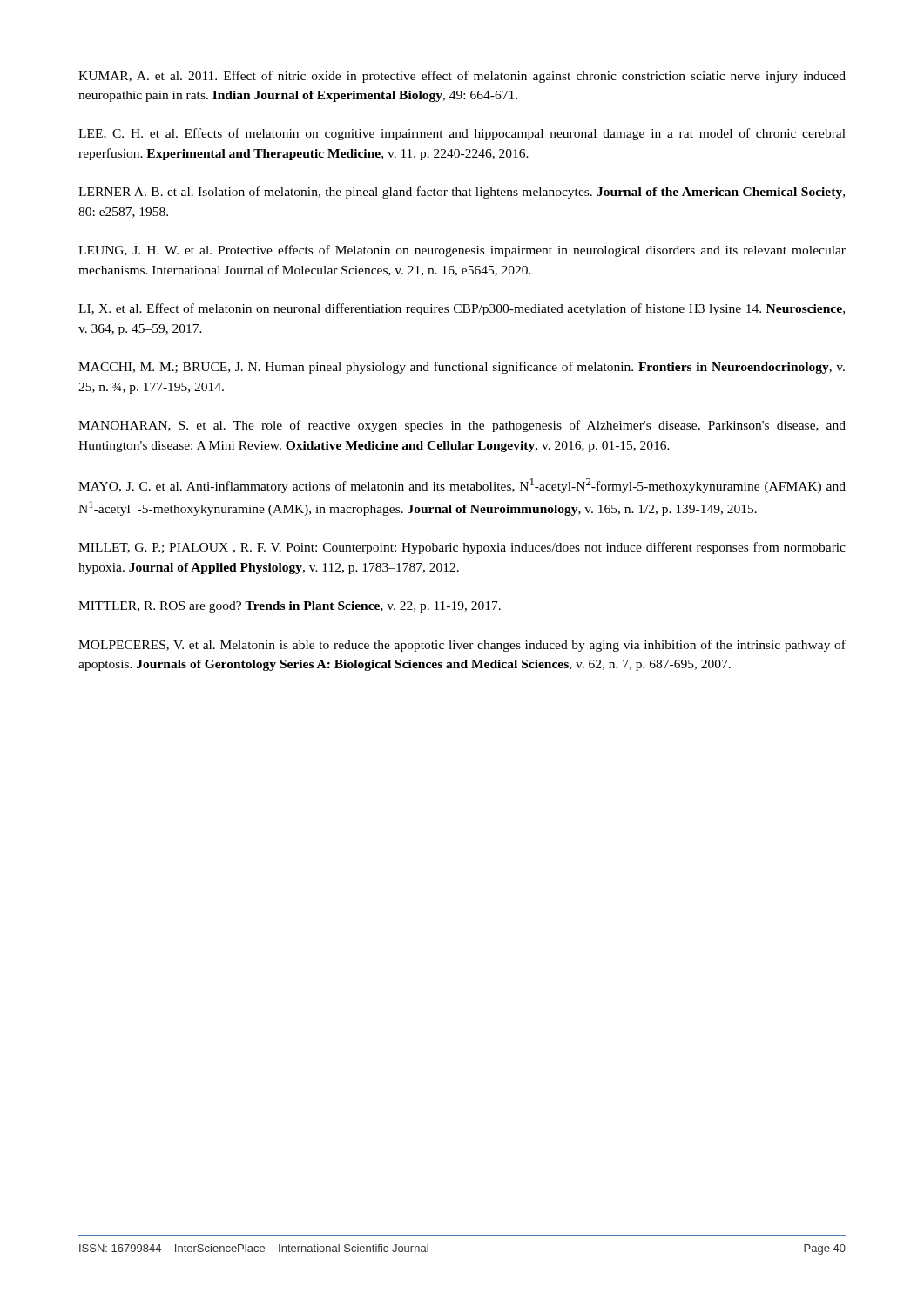Click on the passage starting "MACCHI, M. M.; BRUCE, J. N."
Viewport: 924px width, 1307px height.
[462, 377]
